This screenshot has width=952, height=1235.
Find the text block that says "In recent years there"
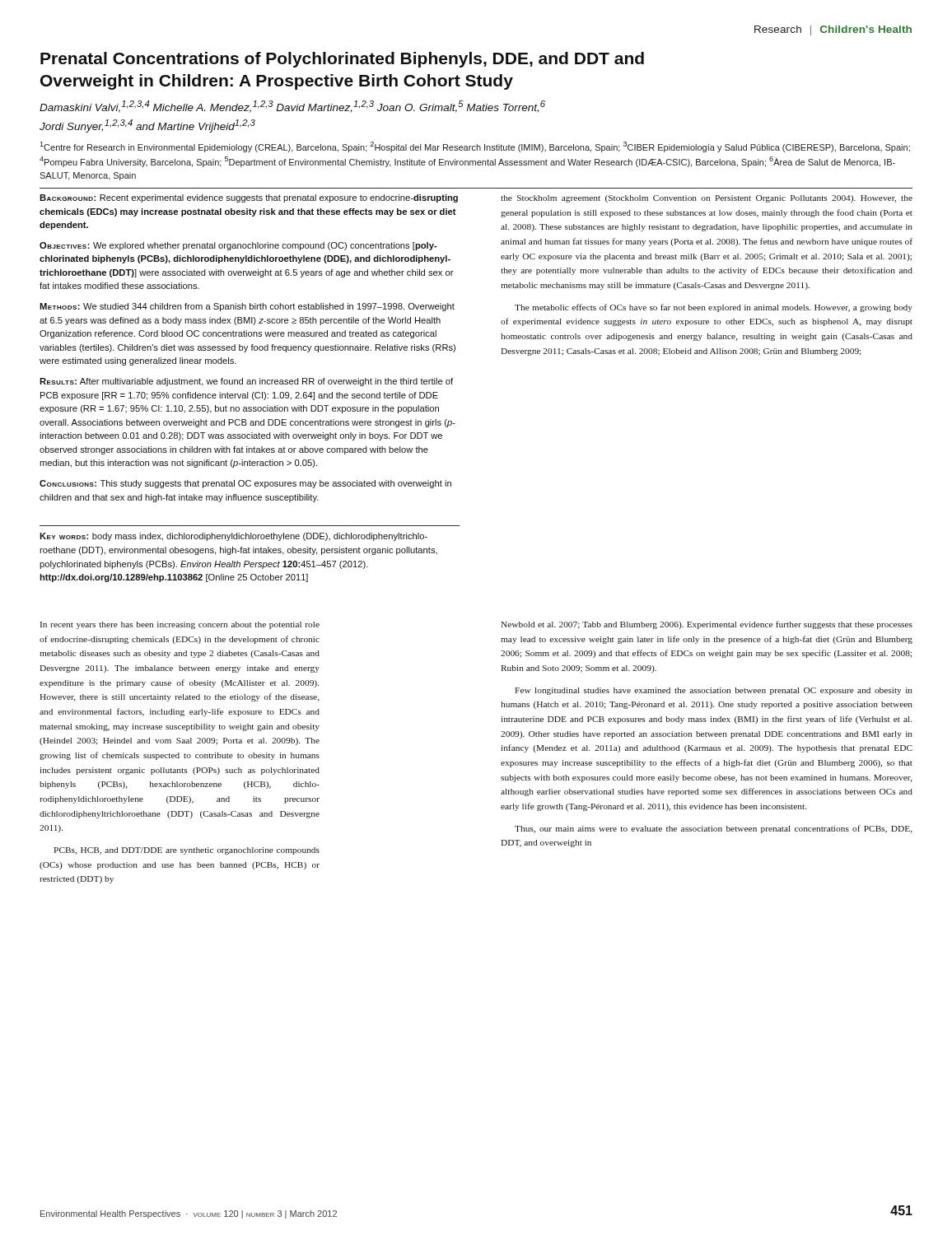pyautogui.click(x=179, y=752)
